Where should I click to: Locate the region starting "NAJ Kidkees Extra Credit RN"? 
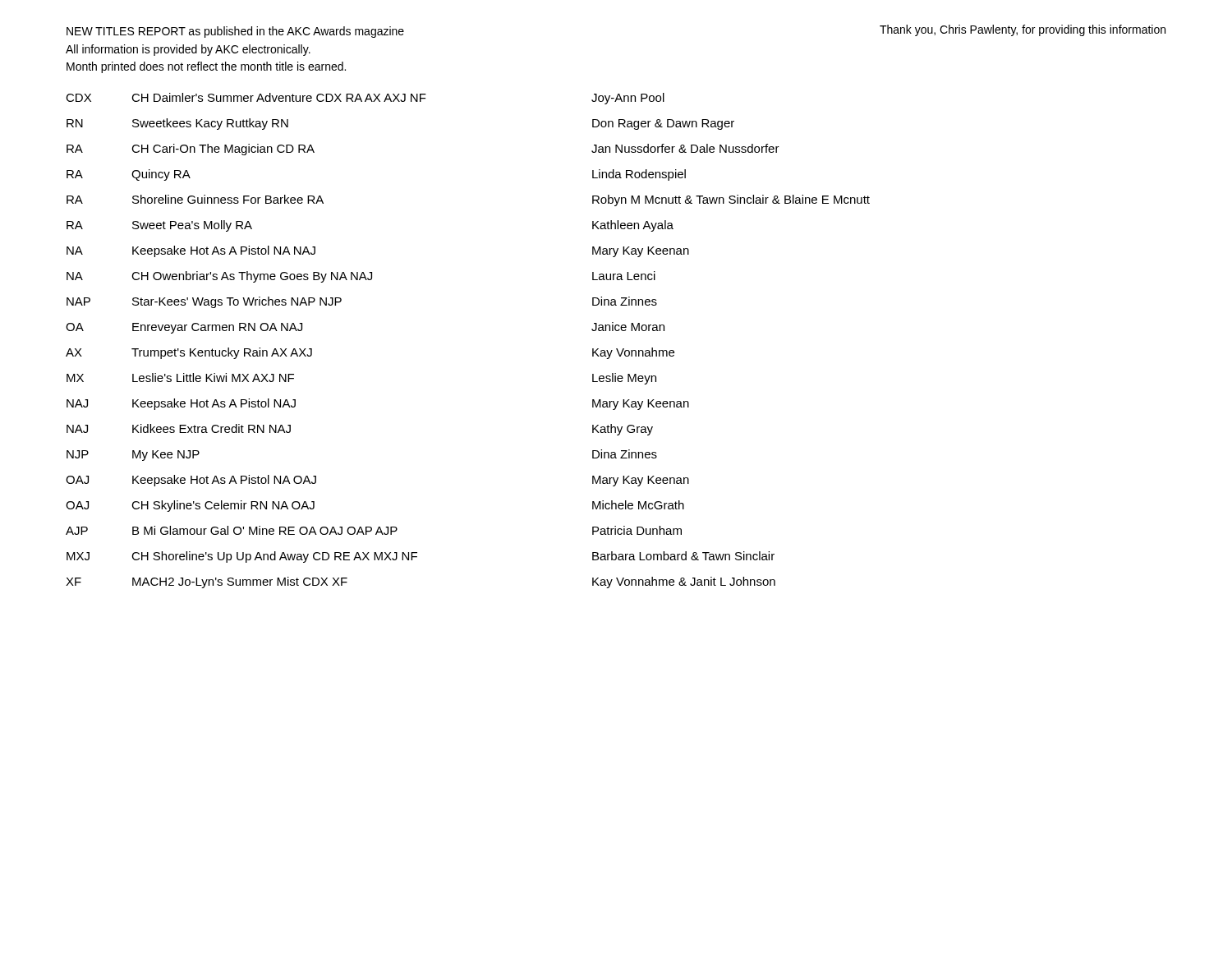(x=616, y=428)
